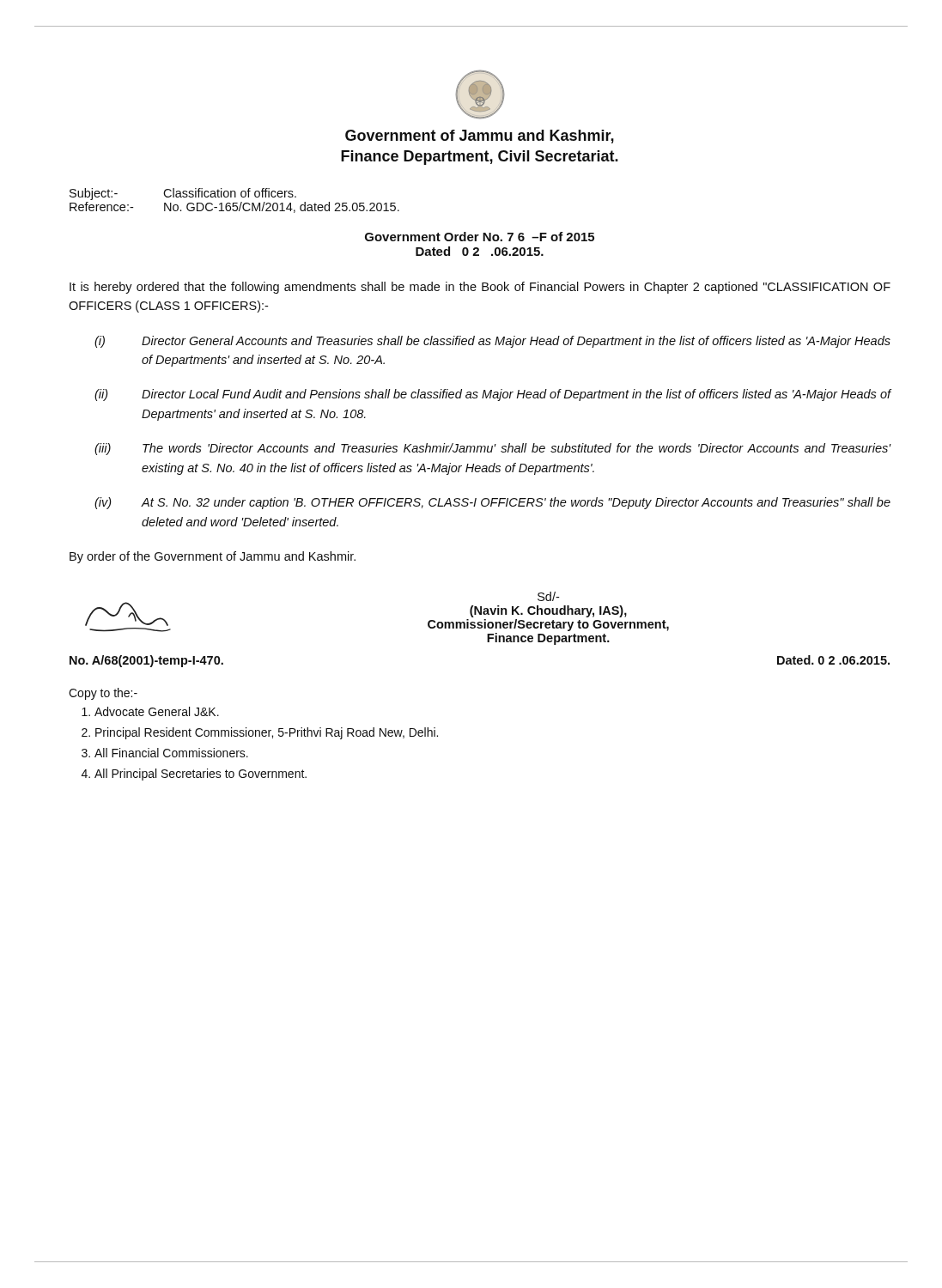Click on the region starting "Principal Resident Commissioner, 5-Prithvi Raj Road"
The width and height of the screenshot is (942, 1288).
267,732
